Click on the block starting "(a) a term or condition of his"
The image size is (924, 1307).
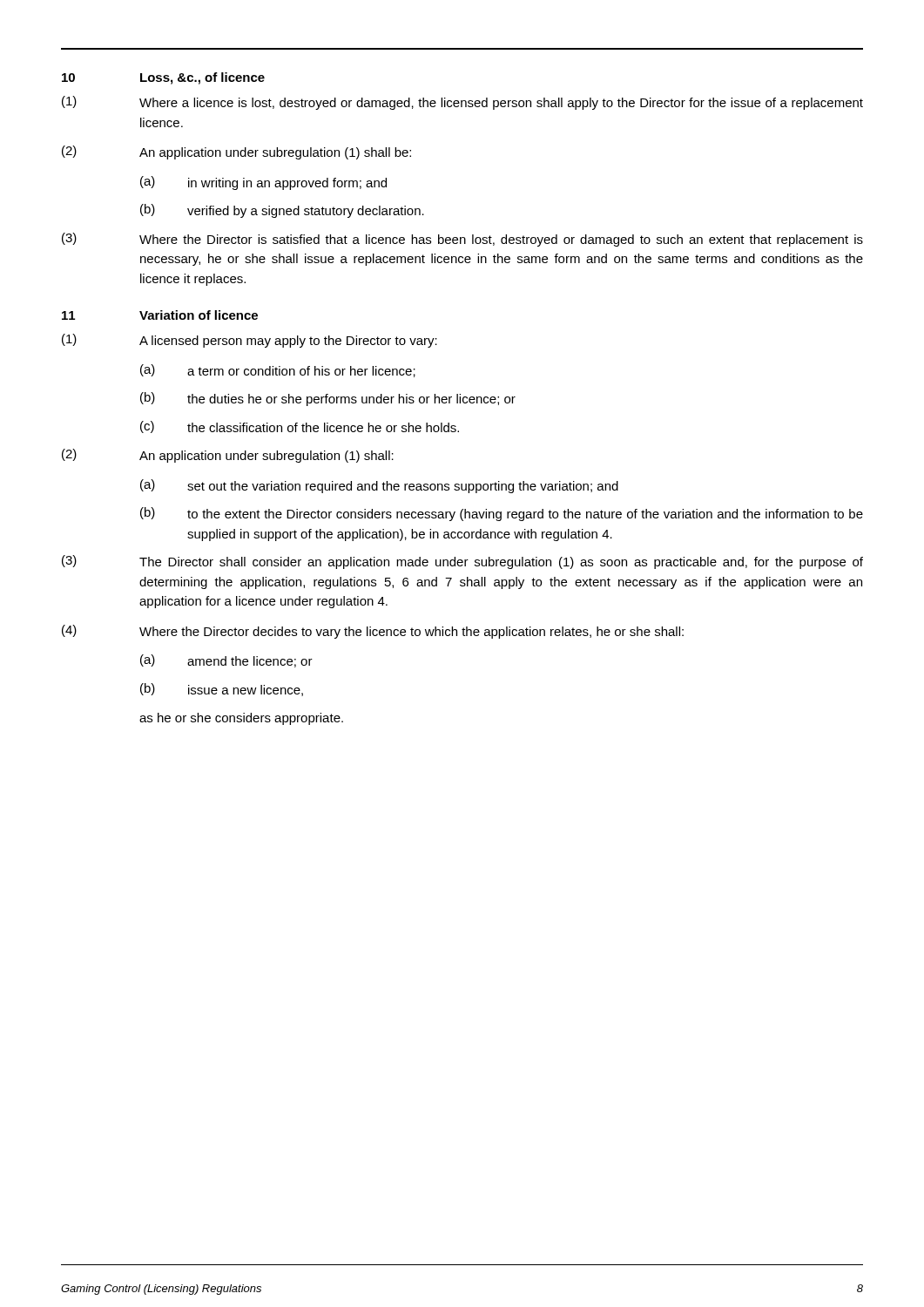click(x=278, y=371)
